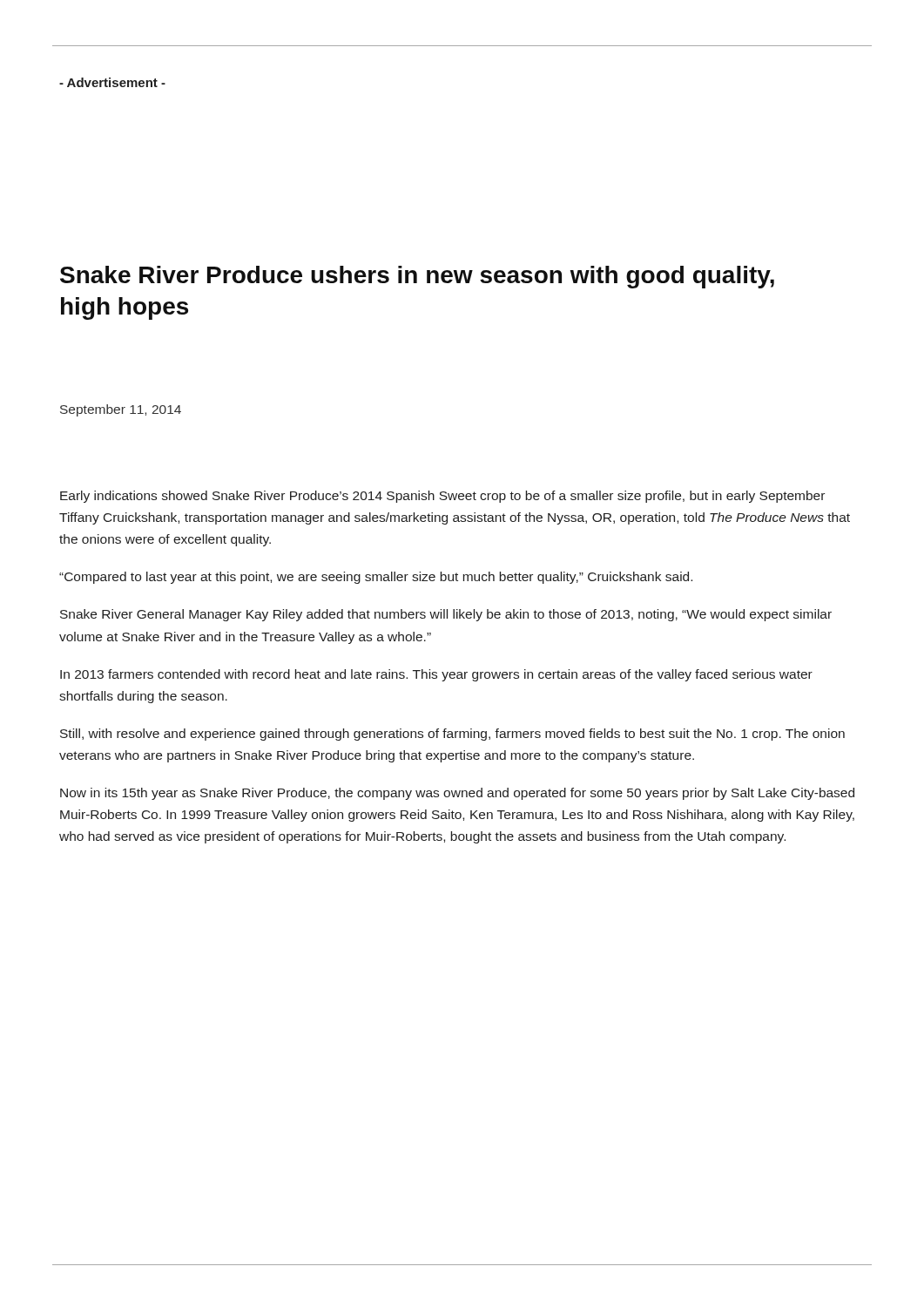Click on the element starting "Snake River General Manager Kay Riley"

[446, 625]
